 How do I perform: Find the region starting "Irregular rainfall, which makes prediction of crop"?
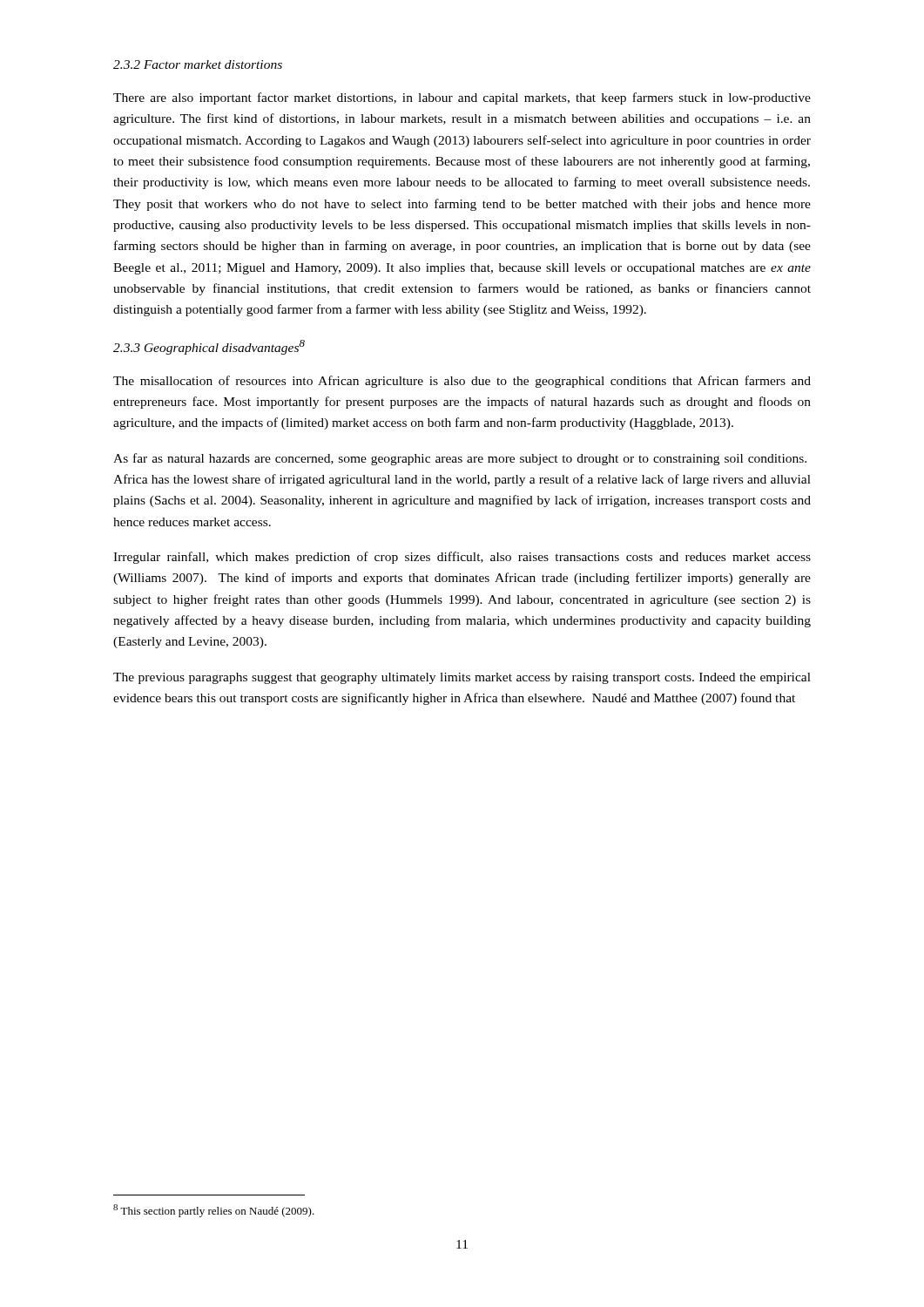point(462,599)
